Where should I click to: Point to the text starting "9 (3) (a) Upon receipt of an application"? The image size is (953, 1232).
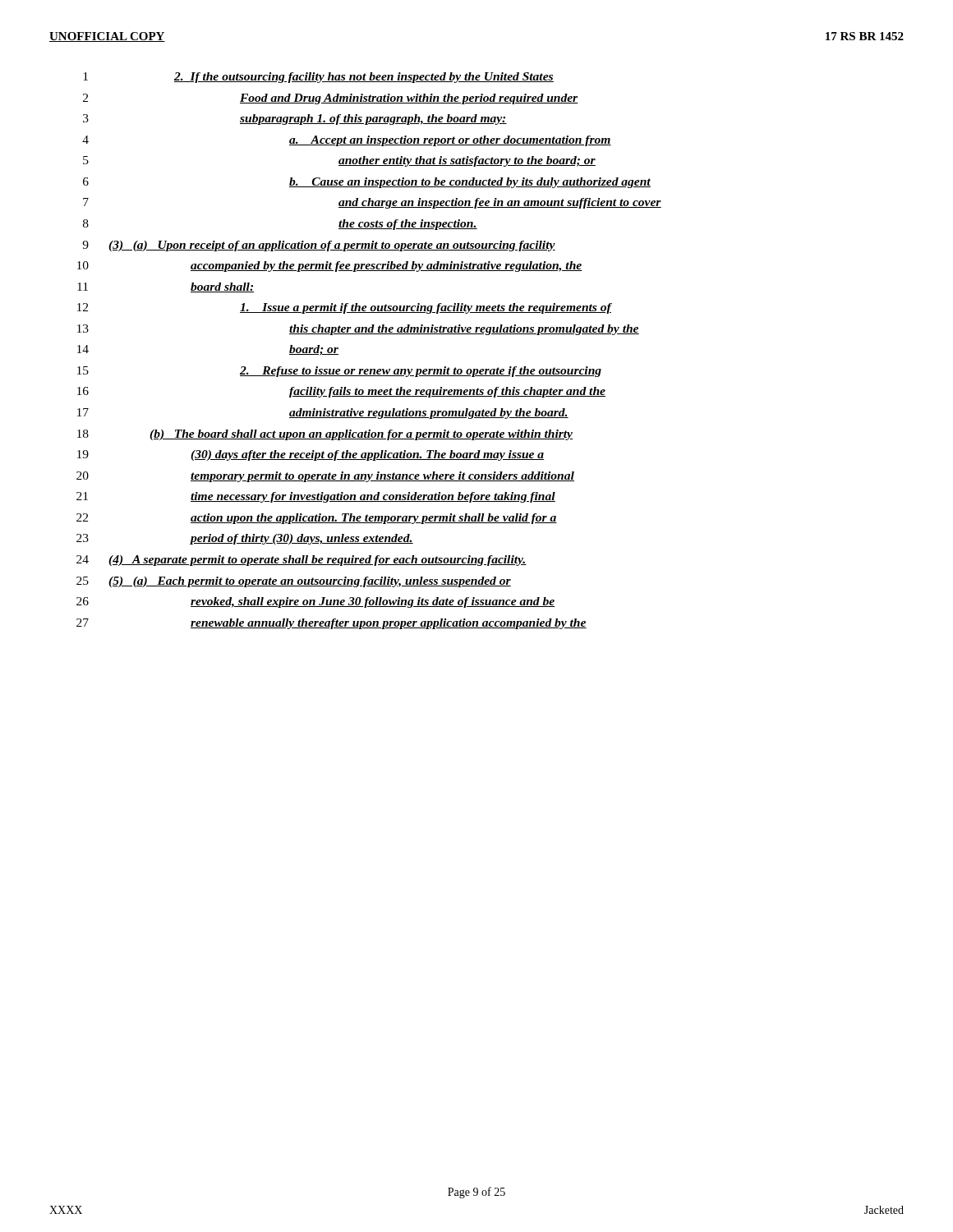pyautogui.click(x=476, y=244)
